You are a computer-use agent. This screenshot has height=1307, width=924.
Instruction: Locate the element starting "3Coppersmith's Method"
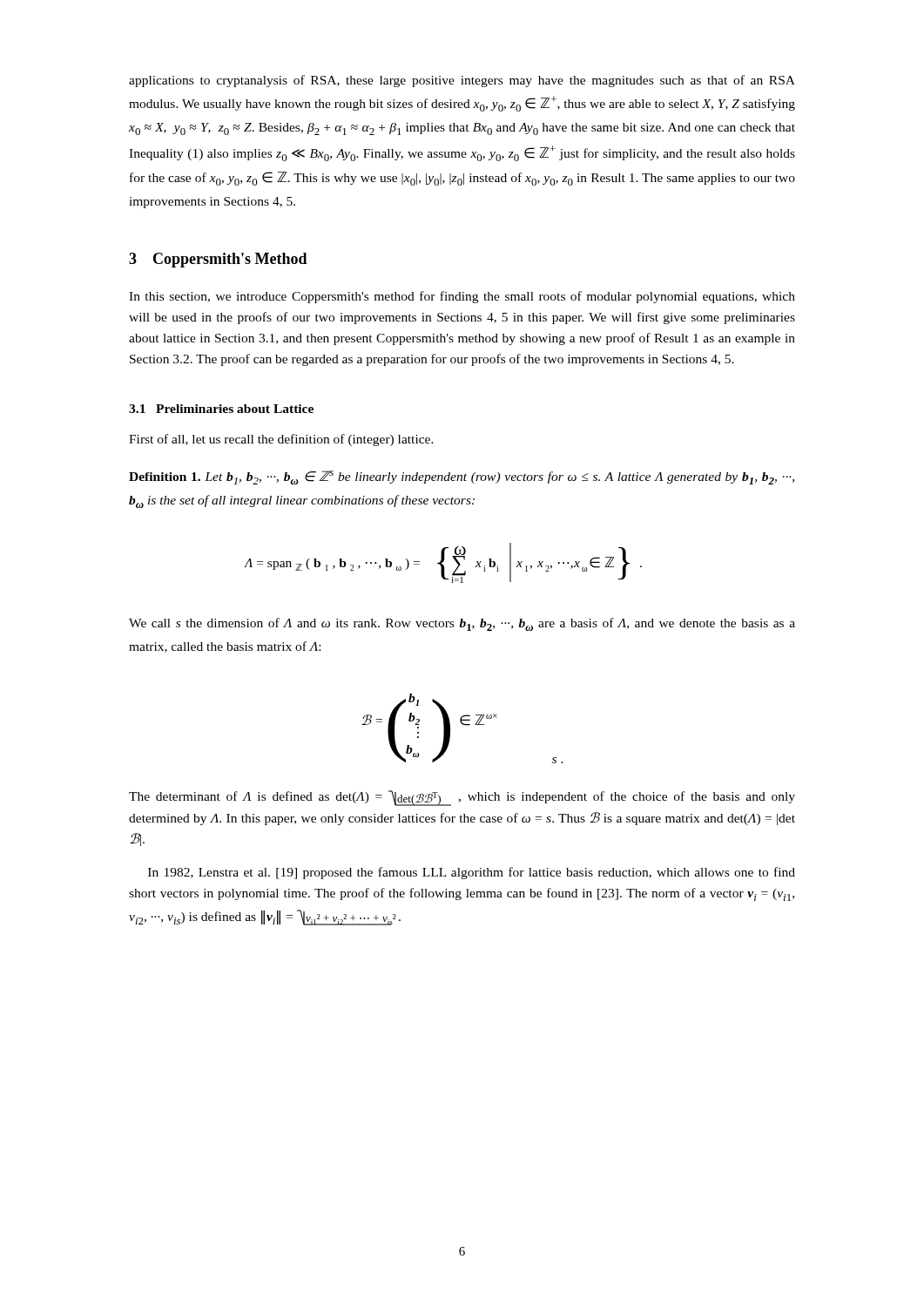(218, 259)
